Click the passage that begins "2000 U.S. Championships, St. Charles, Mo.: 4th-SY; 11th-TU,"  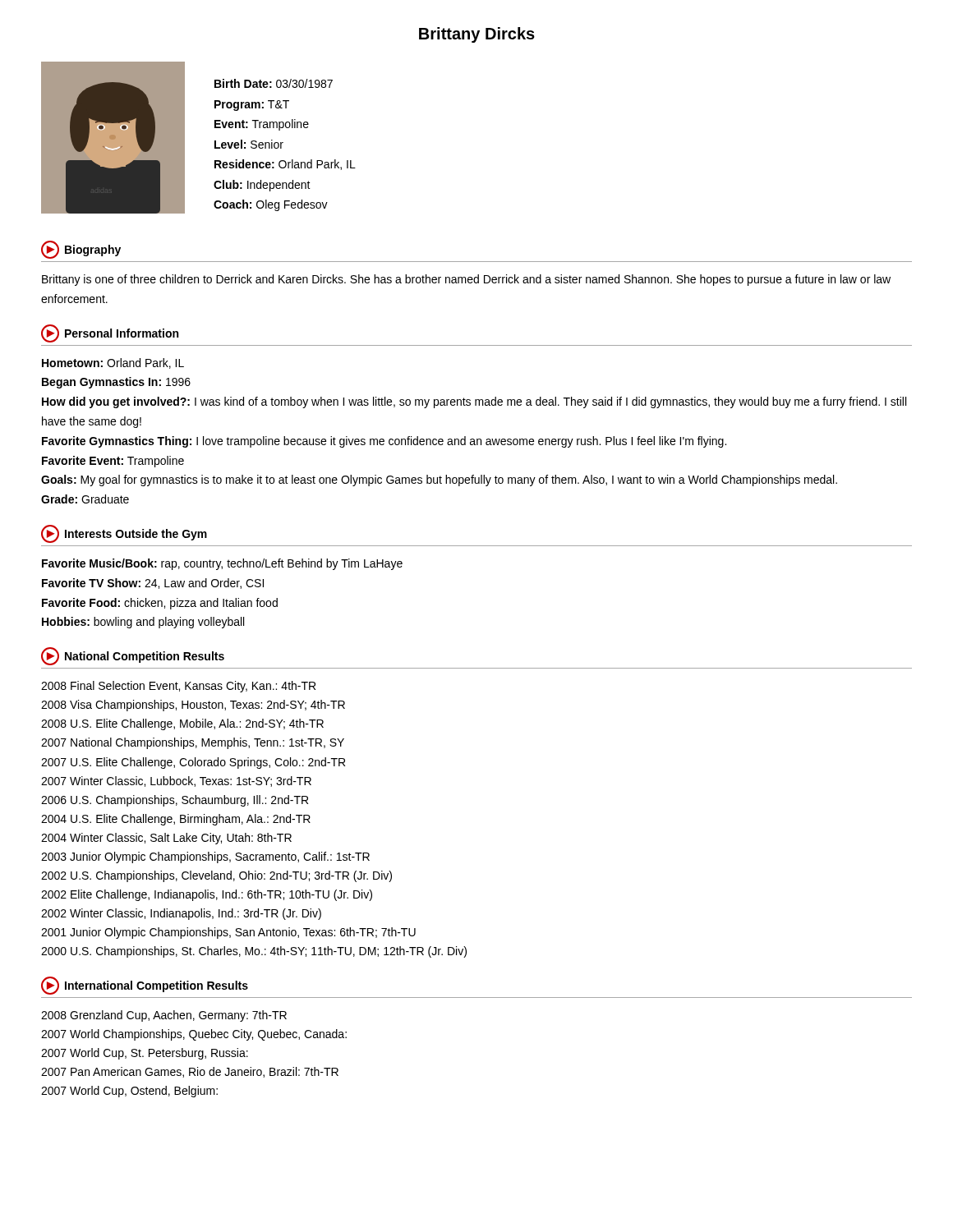(254, 951)
